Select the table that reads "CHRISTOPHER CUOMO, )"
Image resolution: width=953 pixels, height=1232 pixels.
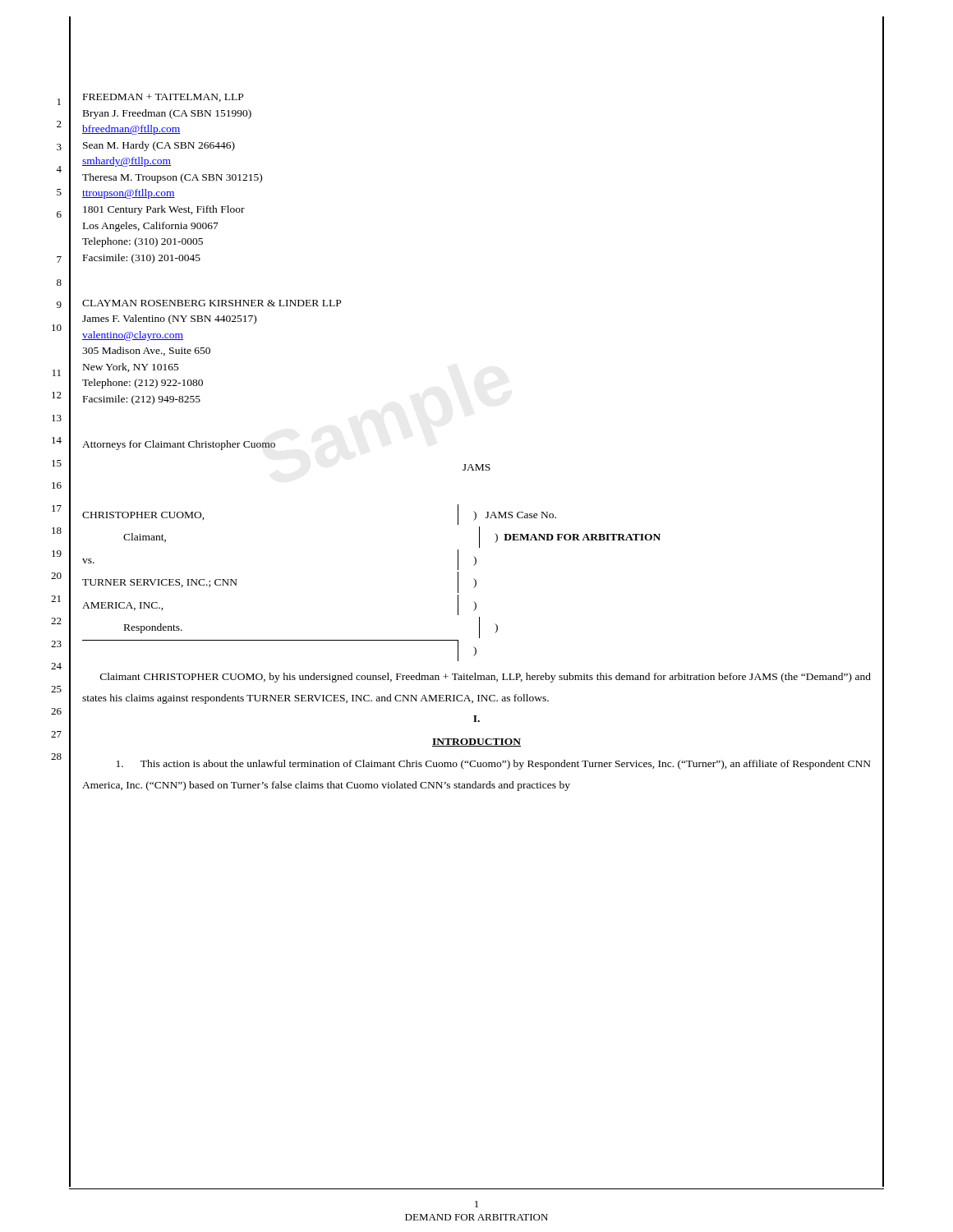point(476,583)
